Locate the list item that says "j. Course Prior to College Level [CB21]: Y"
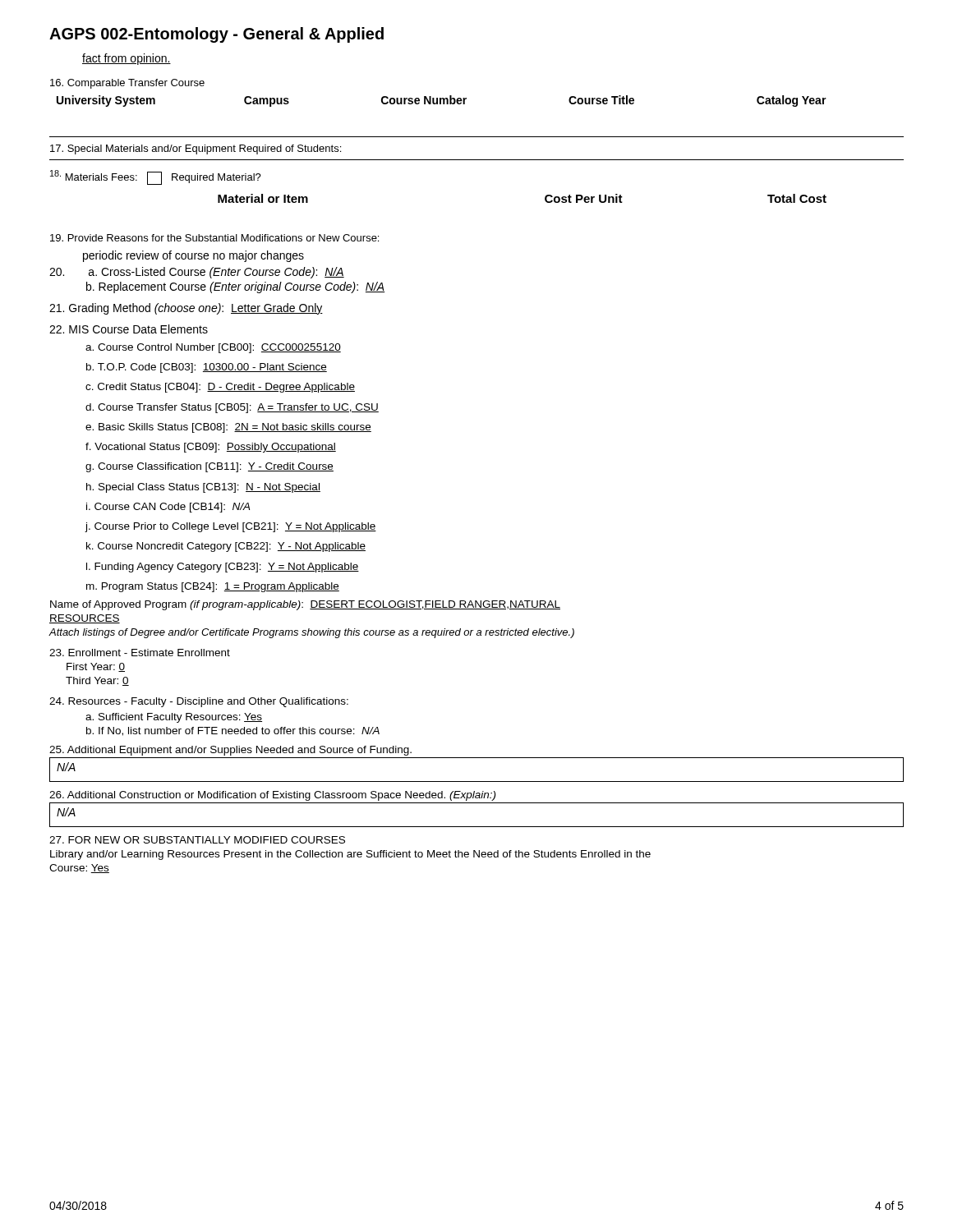The height and width of the screenshot is (1232, 953). click(231, 526)
